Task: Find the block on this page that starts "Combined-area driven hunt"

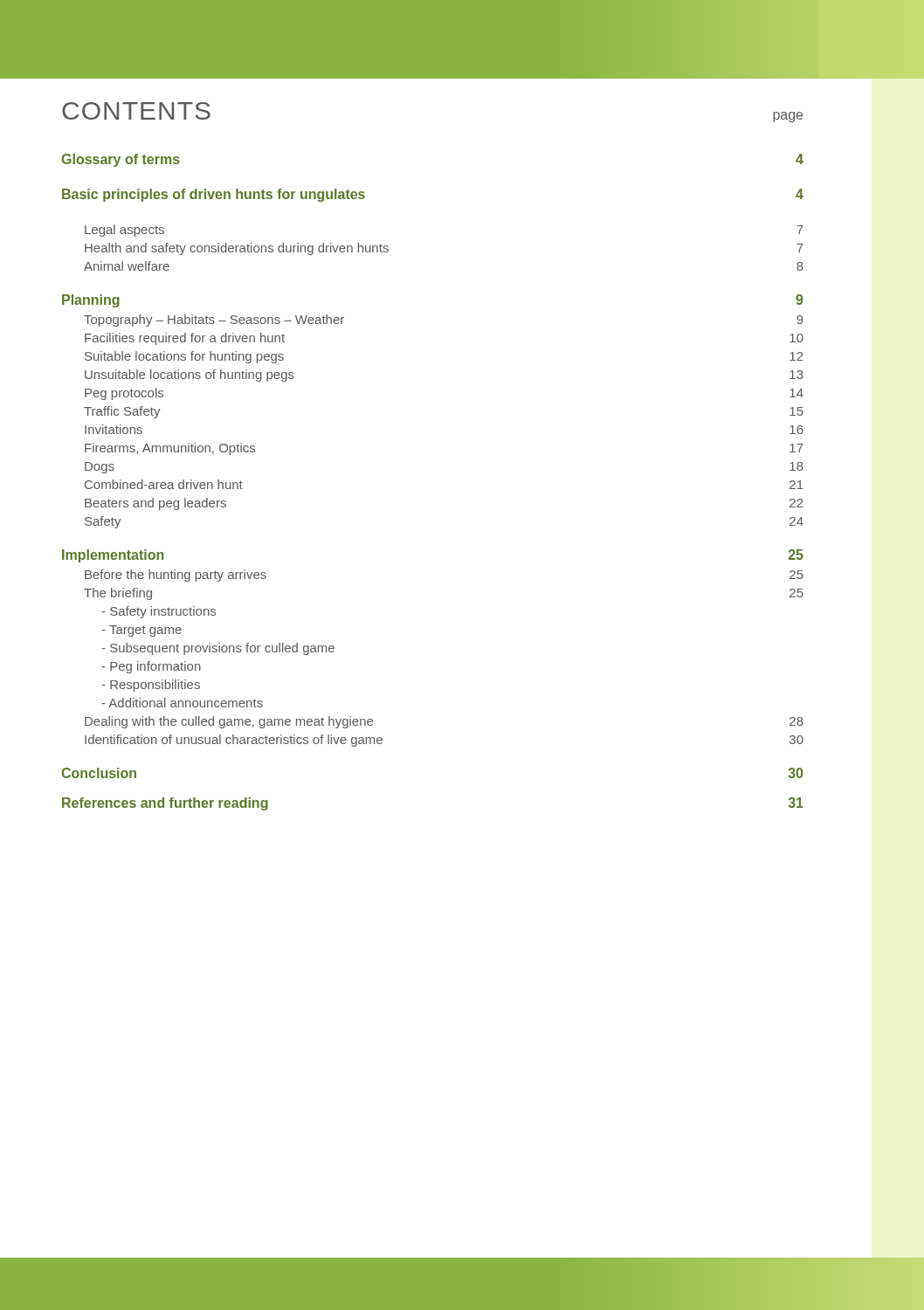Action: tap(165, 484)
